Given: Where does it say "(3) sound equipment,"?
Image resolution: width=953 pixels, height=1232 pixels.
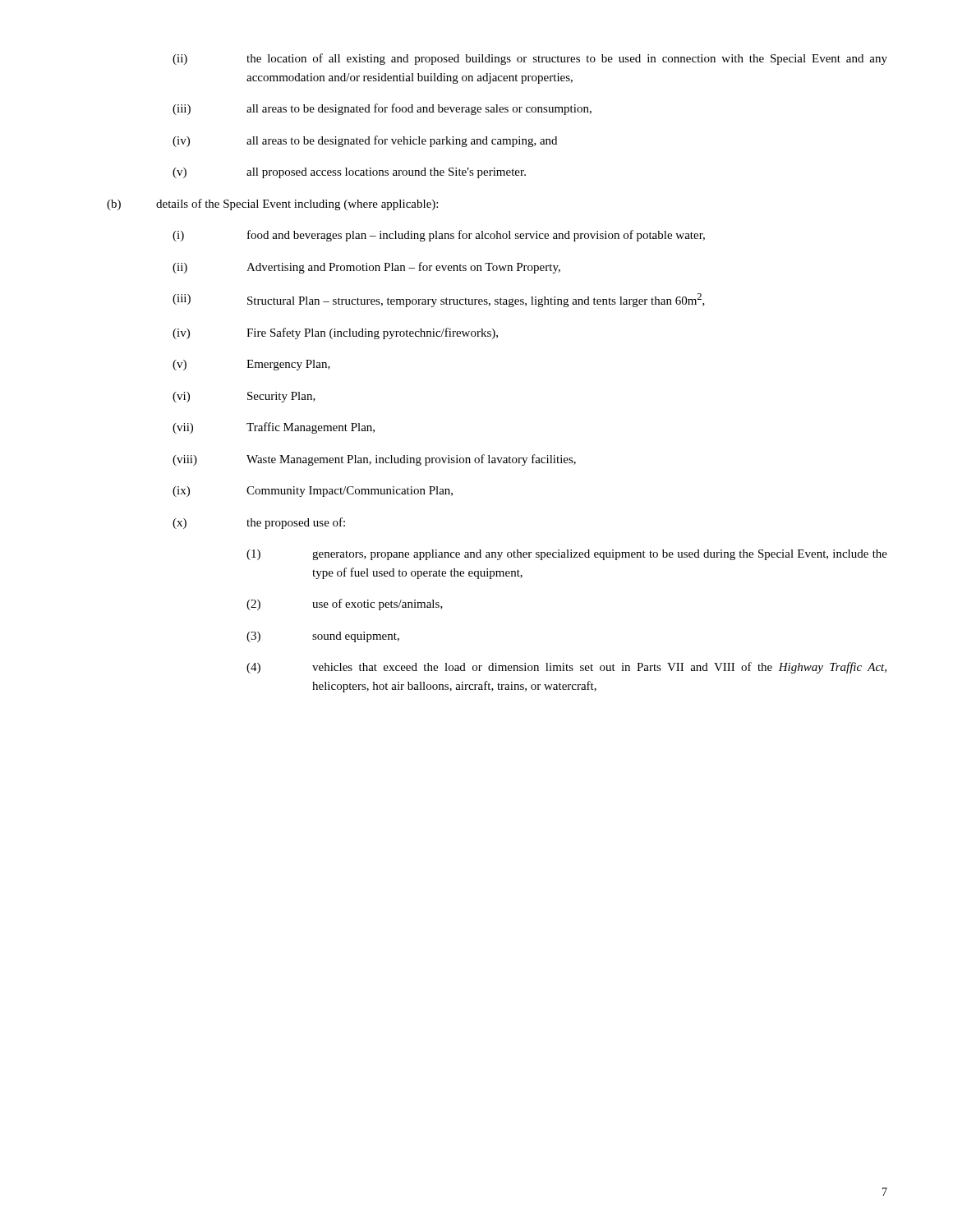Looking at the screenshot, I should click(x=323, y=637).
